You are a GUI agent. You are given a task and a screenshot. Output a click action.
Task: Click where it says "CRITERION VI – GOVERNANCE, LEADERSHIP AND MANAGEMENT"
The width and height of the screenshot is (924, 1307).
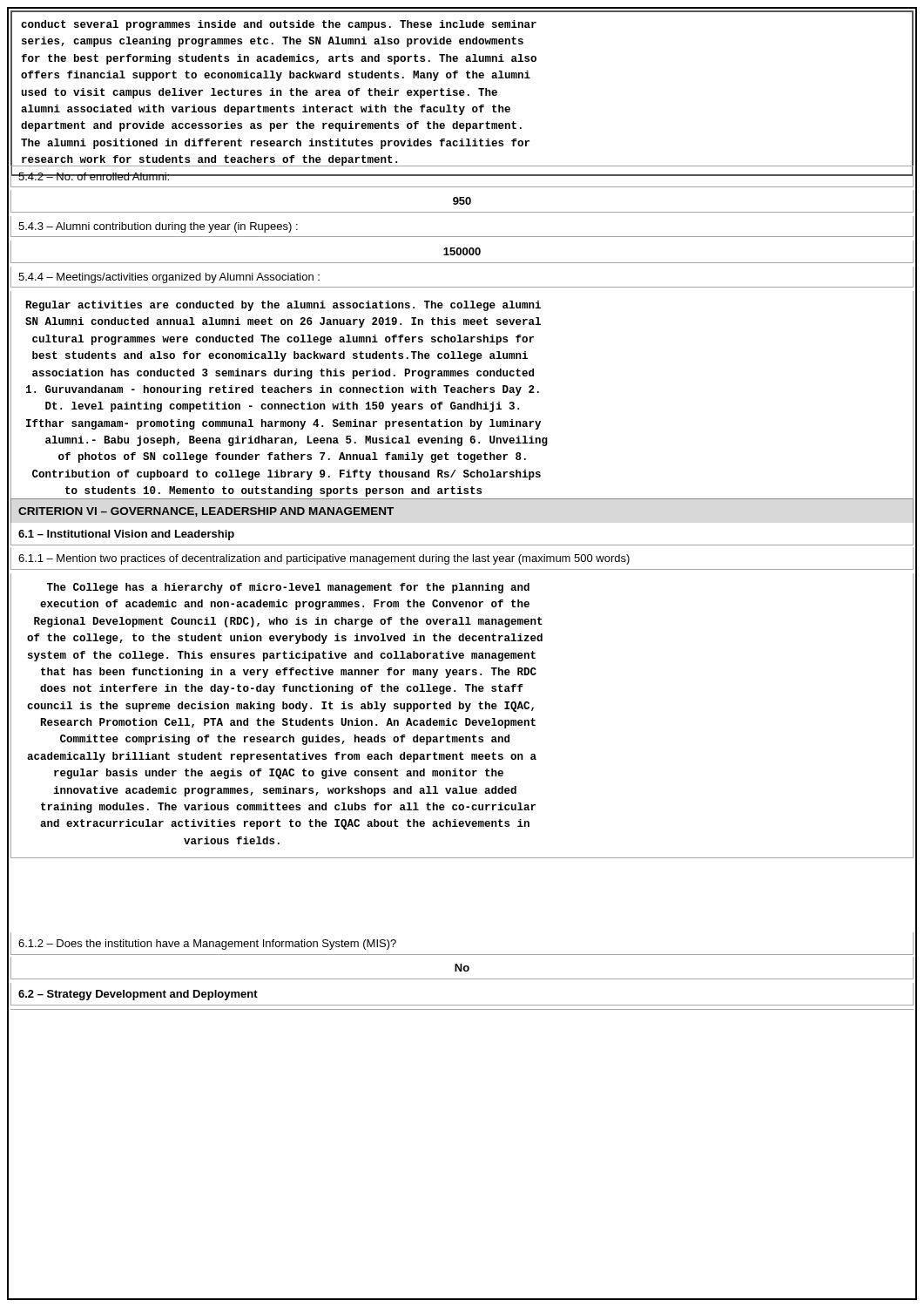(x=206, y=511)
